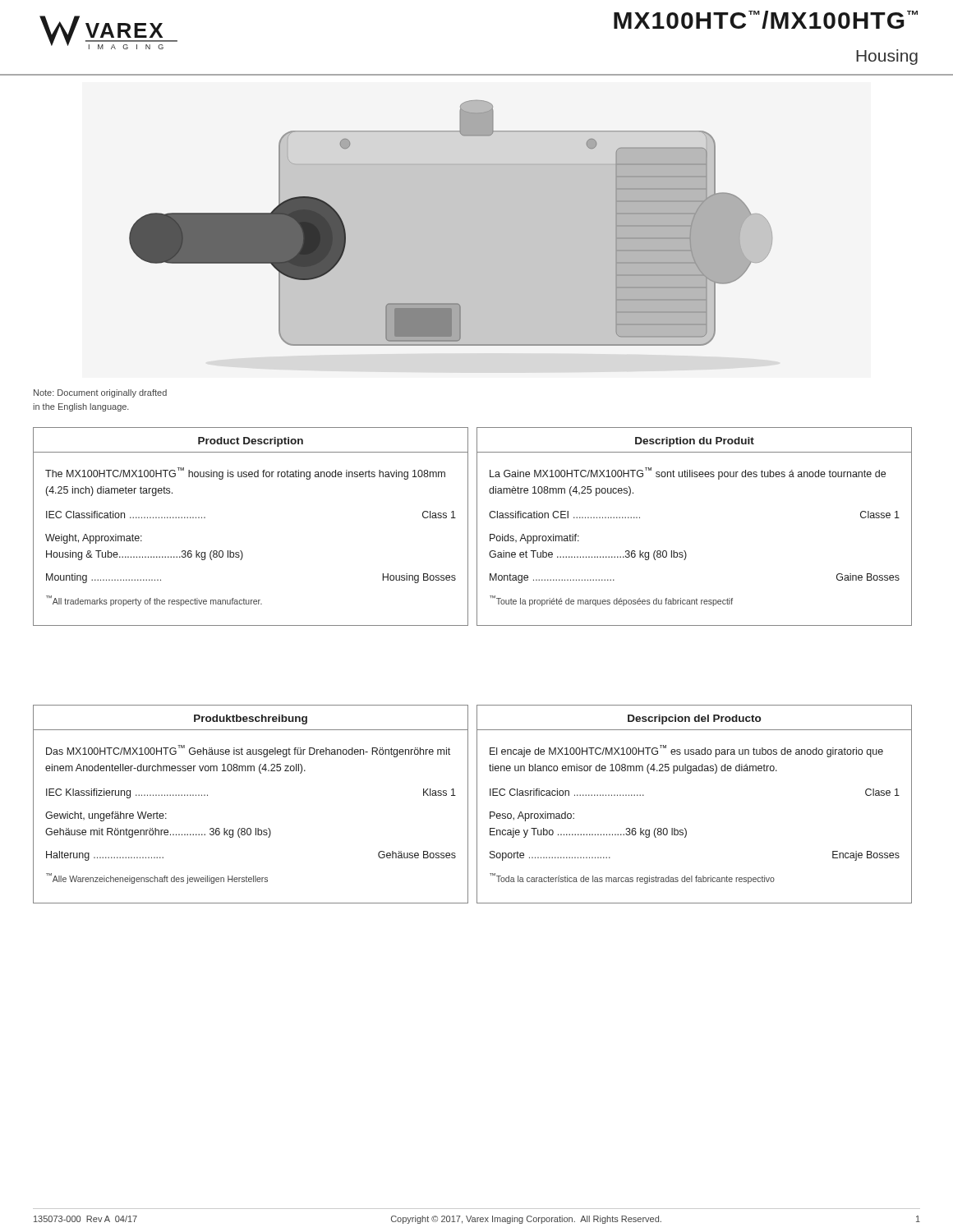The image size is (953, 1232).
Task: Click on the table containing "Description du Produit La"
Action: click(x=694, y=526)
